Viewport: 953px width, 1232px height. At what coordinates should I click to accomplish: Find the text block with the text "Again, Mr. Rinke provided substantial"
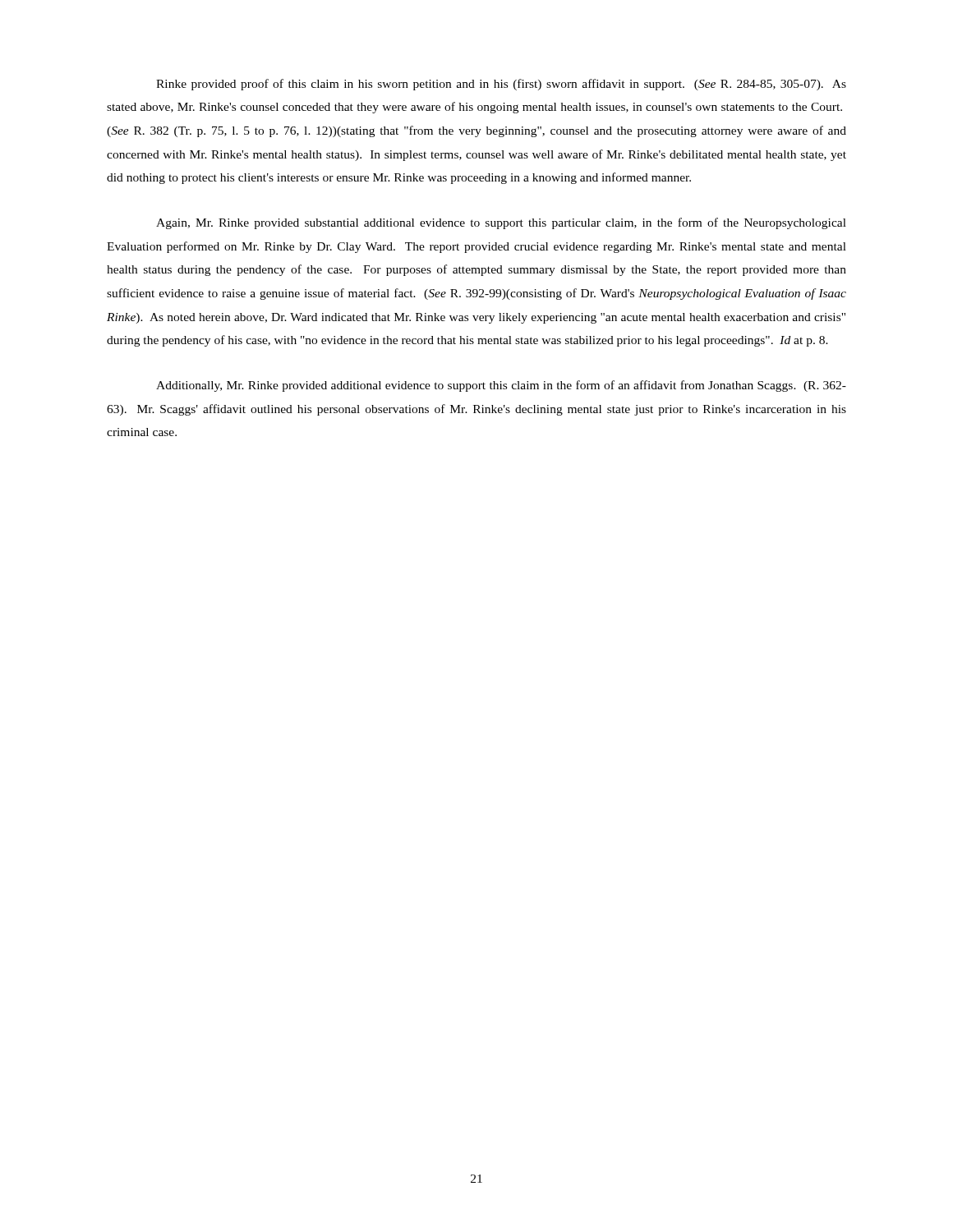[476, 282]
